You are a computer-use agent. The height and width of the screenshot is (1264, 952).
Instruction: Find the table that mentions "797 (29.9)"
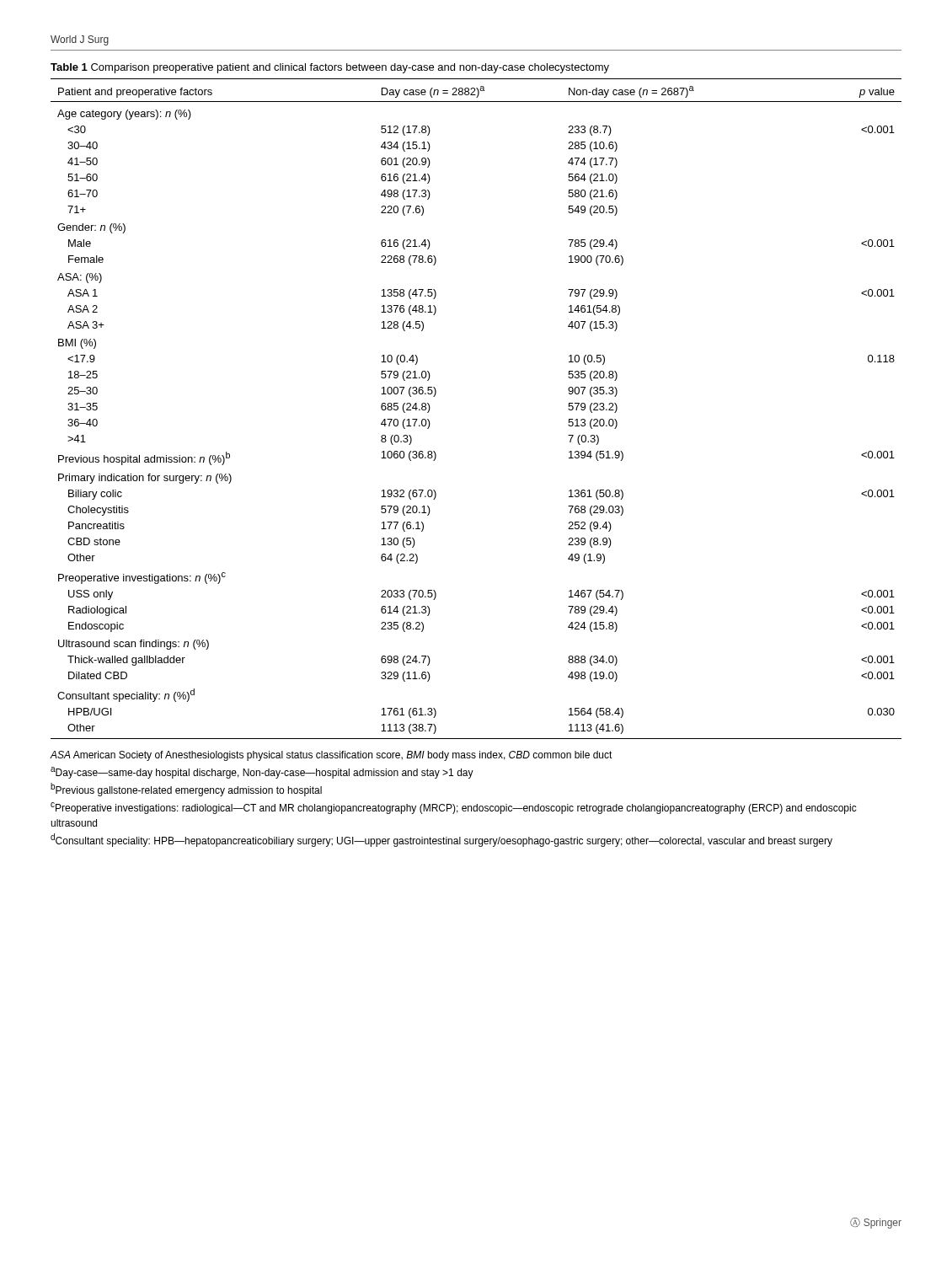(x=476, y=409)
